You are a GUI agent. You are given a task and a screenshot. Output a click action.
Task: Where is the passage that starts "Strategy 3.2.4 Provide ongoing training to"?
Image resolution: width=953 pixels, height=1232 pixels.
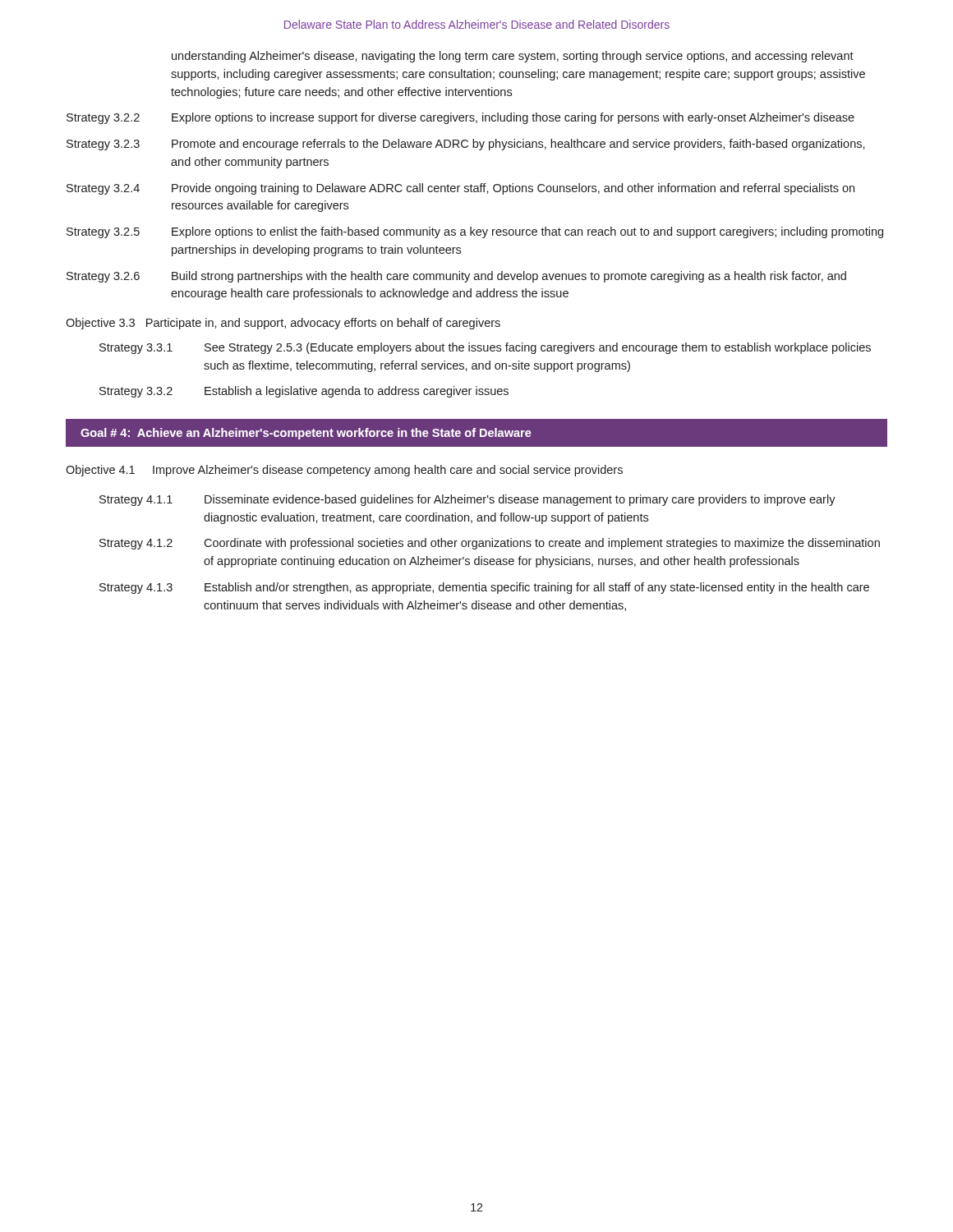(x=476, y=197)
